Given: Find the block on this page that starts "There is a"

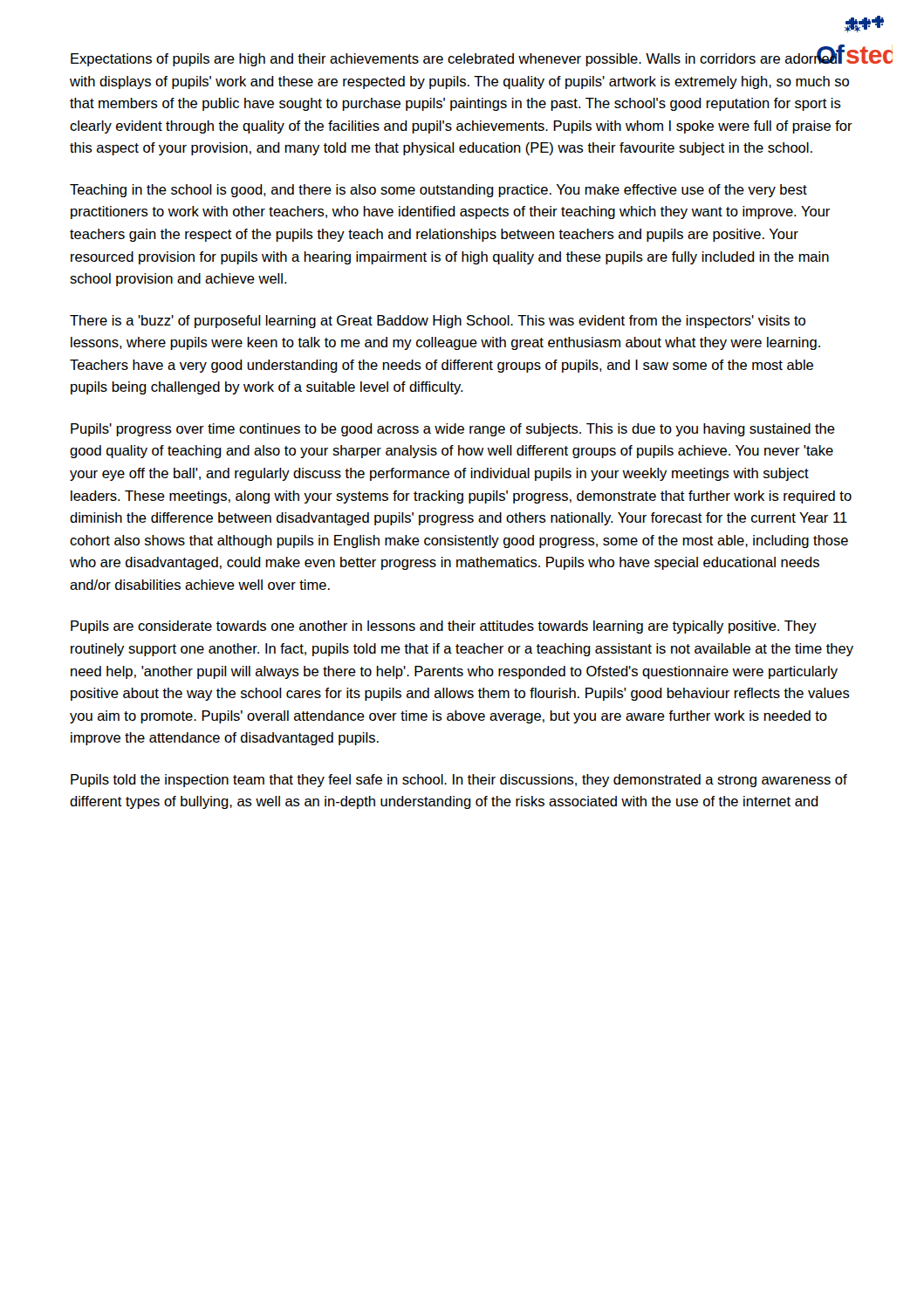Looking at the screenshot, I should (446, 353).
